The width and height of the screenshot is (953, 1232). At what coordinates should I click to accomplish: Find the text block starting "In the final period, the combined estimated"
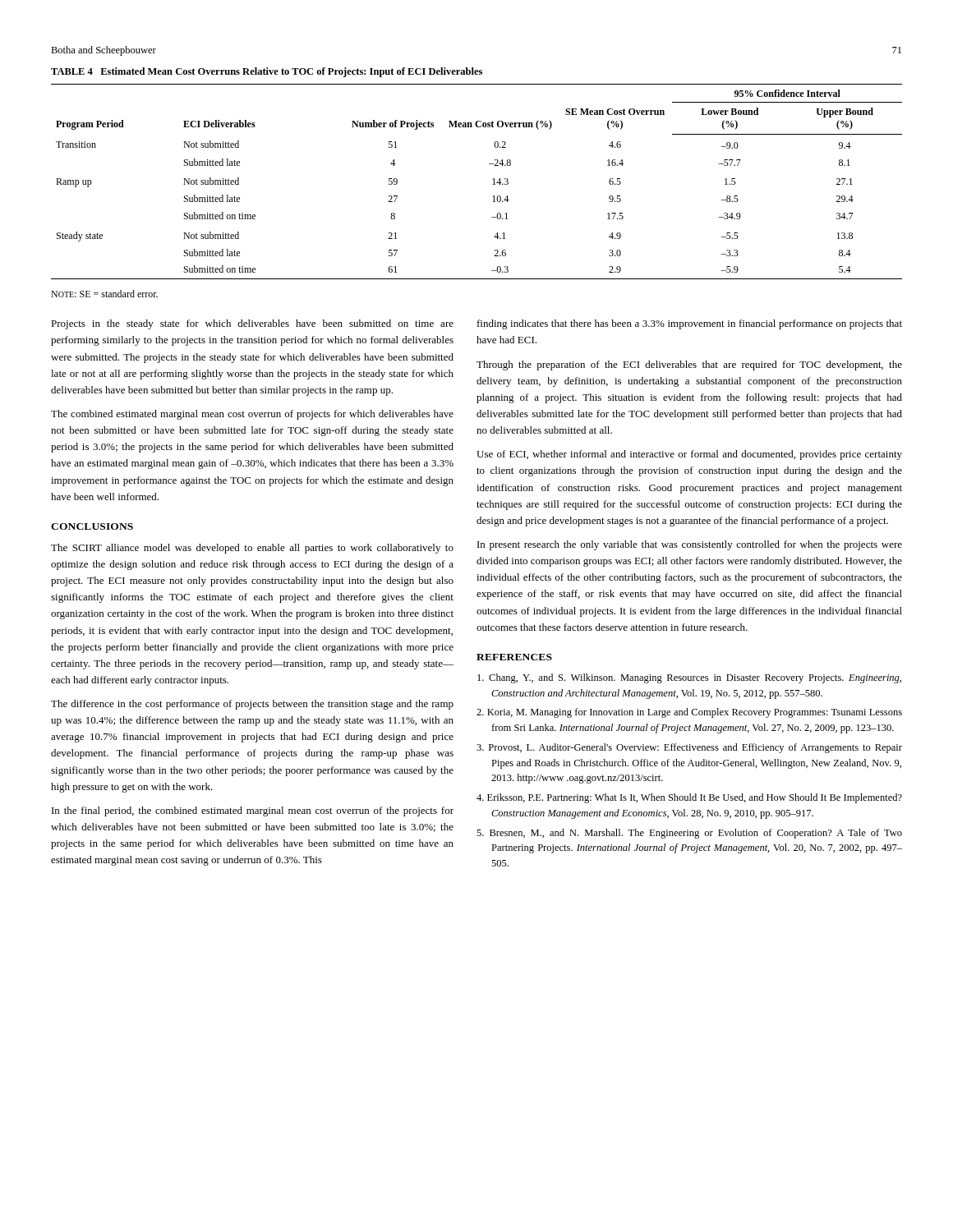point(252,835)
